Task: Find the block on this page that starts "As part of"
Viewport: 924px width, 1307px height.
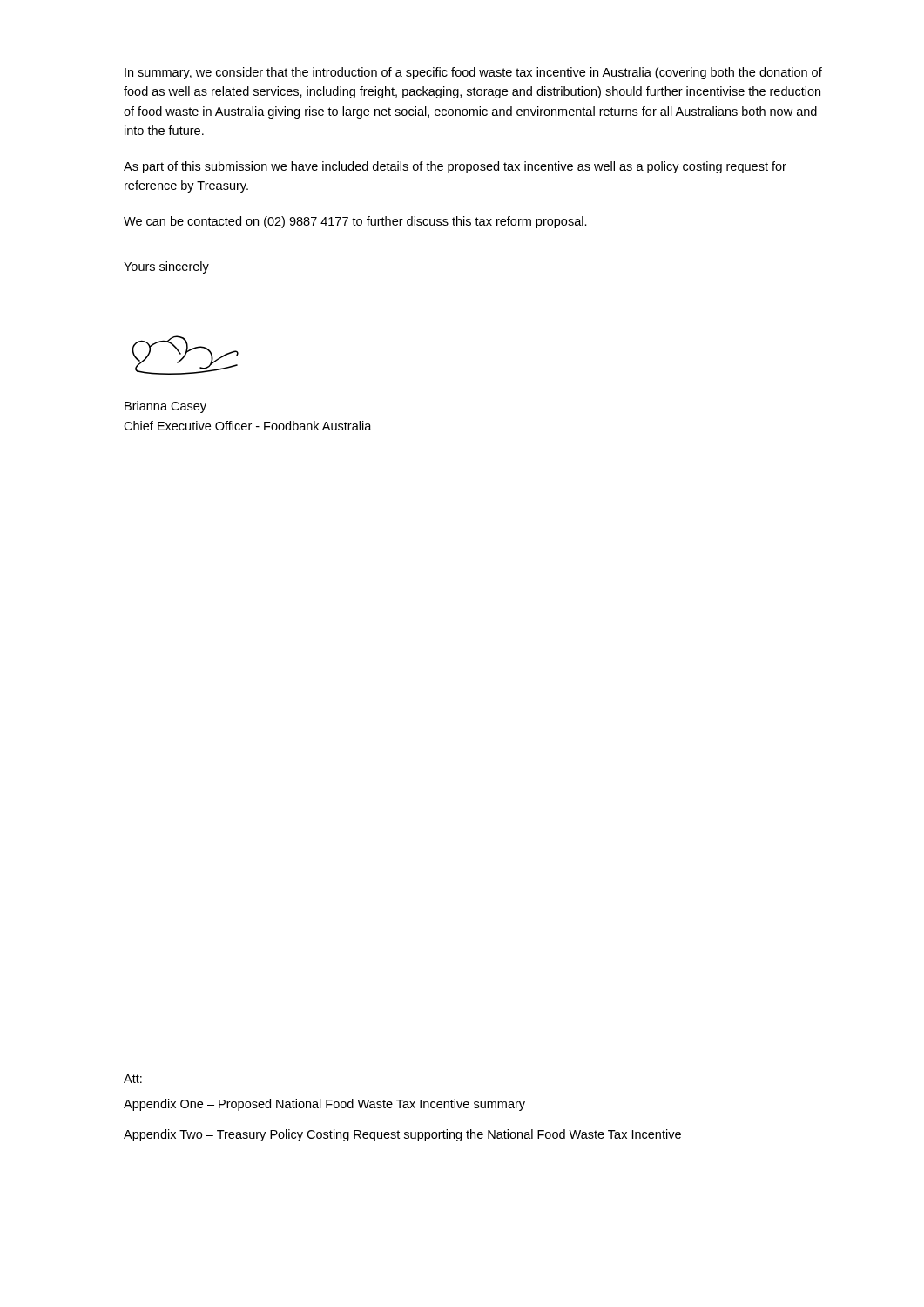Action: (455, 176)
